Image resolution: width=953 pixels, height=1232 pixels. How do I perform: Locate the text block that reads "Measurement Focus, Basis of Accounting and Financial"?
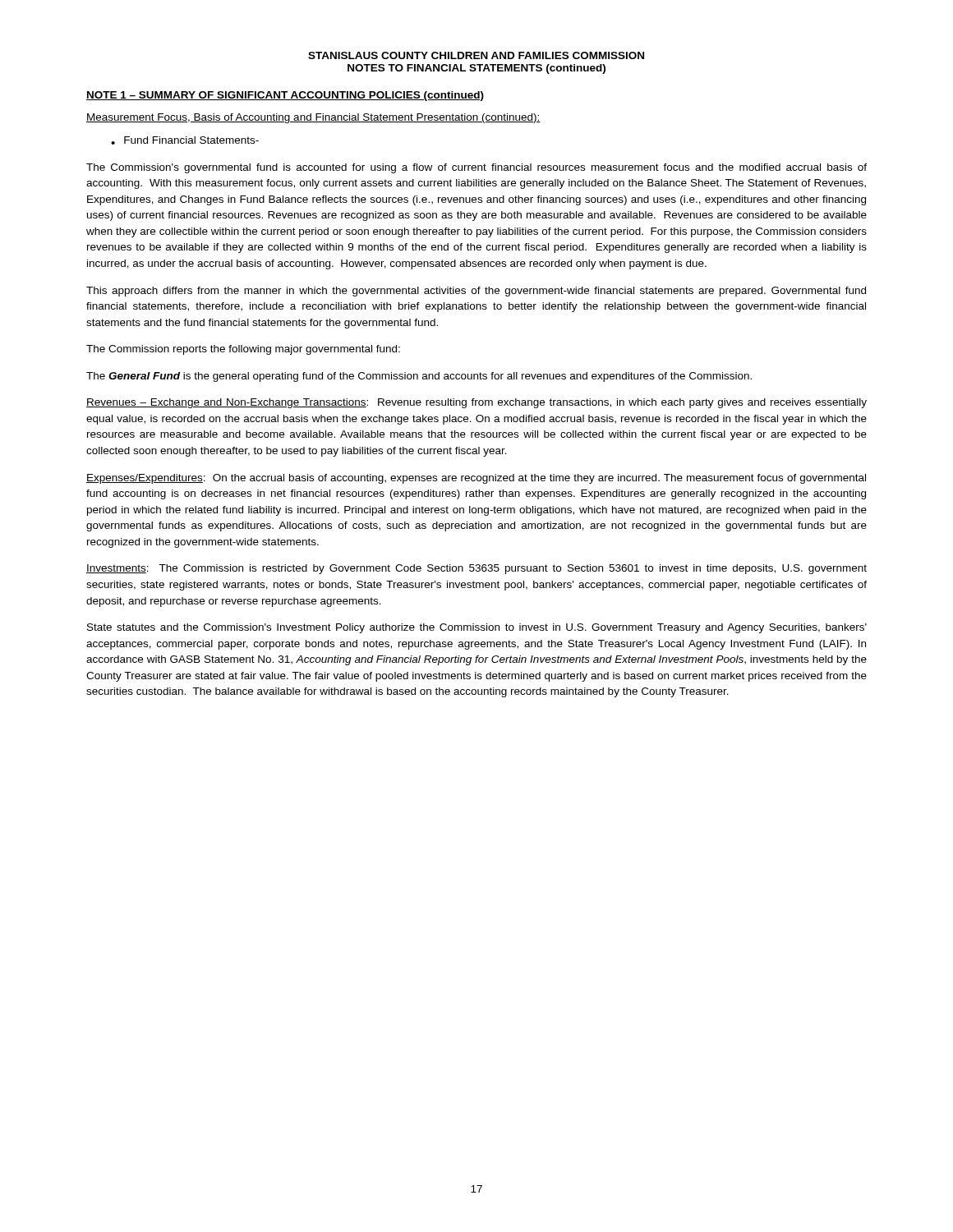(313, 117)
